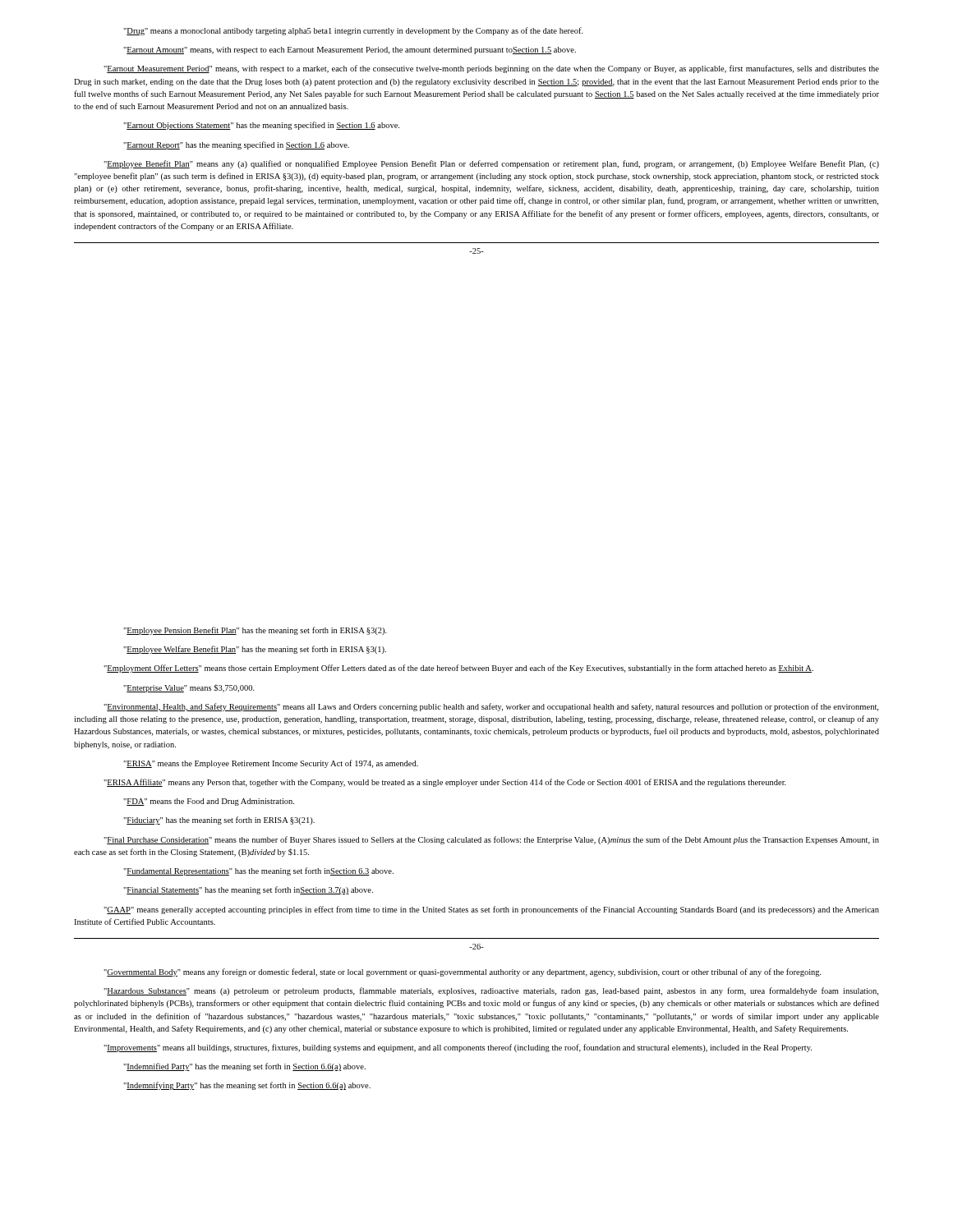Find the text block with the text ""Employee Welfare Benefit Plan" has"
This screenshot has width=953, height=1232.
[255, 649]
